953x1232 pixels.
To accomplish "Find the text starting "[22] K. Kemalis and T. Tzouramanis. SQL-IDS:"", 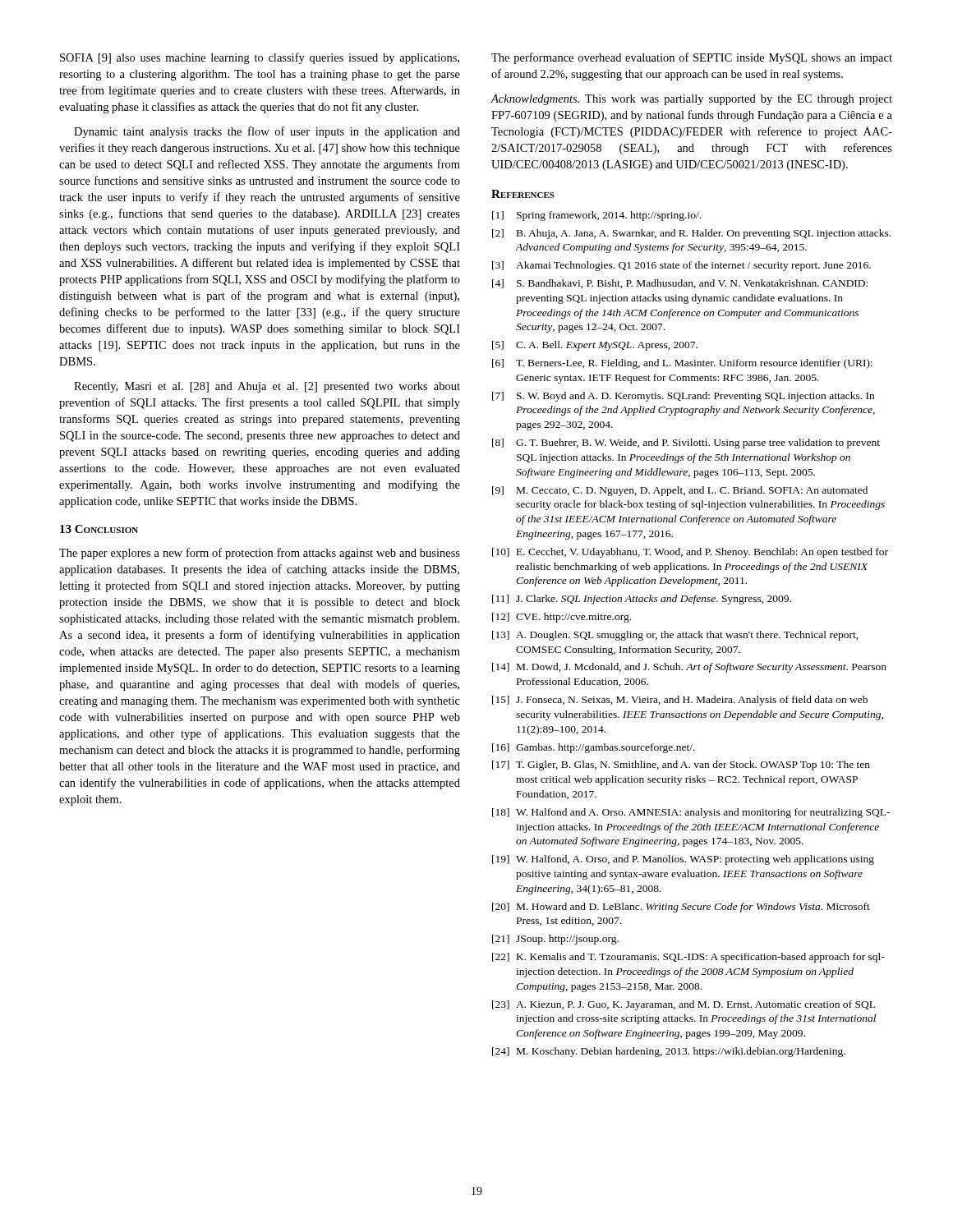I will point(692,971).
